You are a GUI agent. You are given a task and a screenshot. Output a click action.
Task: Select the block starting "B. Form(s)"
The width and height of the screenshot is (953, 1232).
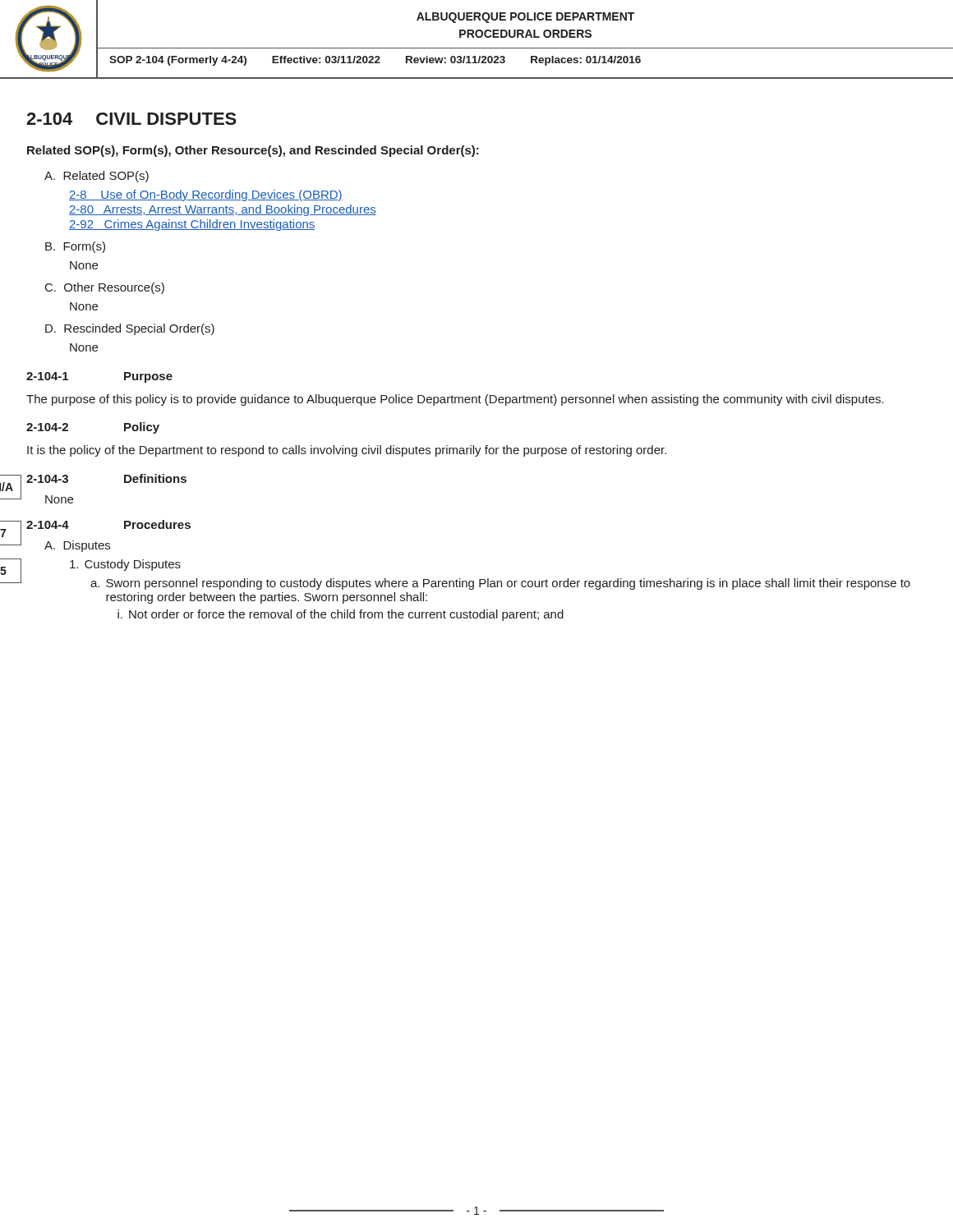point(75,246)
